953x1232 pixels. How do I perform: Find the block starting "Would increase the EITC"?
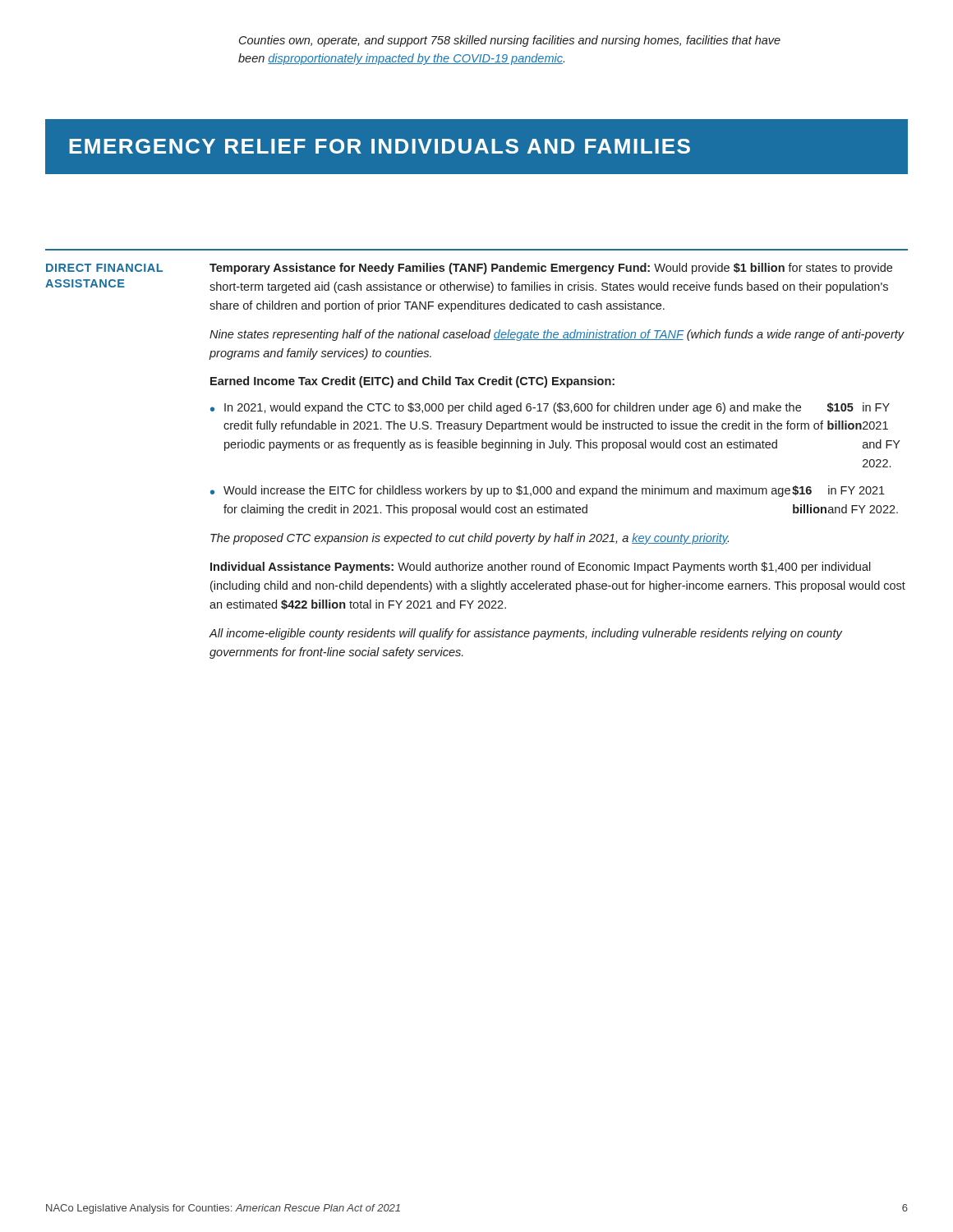coord(561,500)
